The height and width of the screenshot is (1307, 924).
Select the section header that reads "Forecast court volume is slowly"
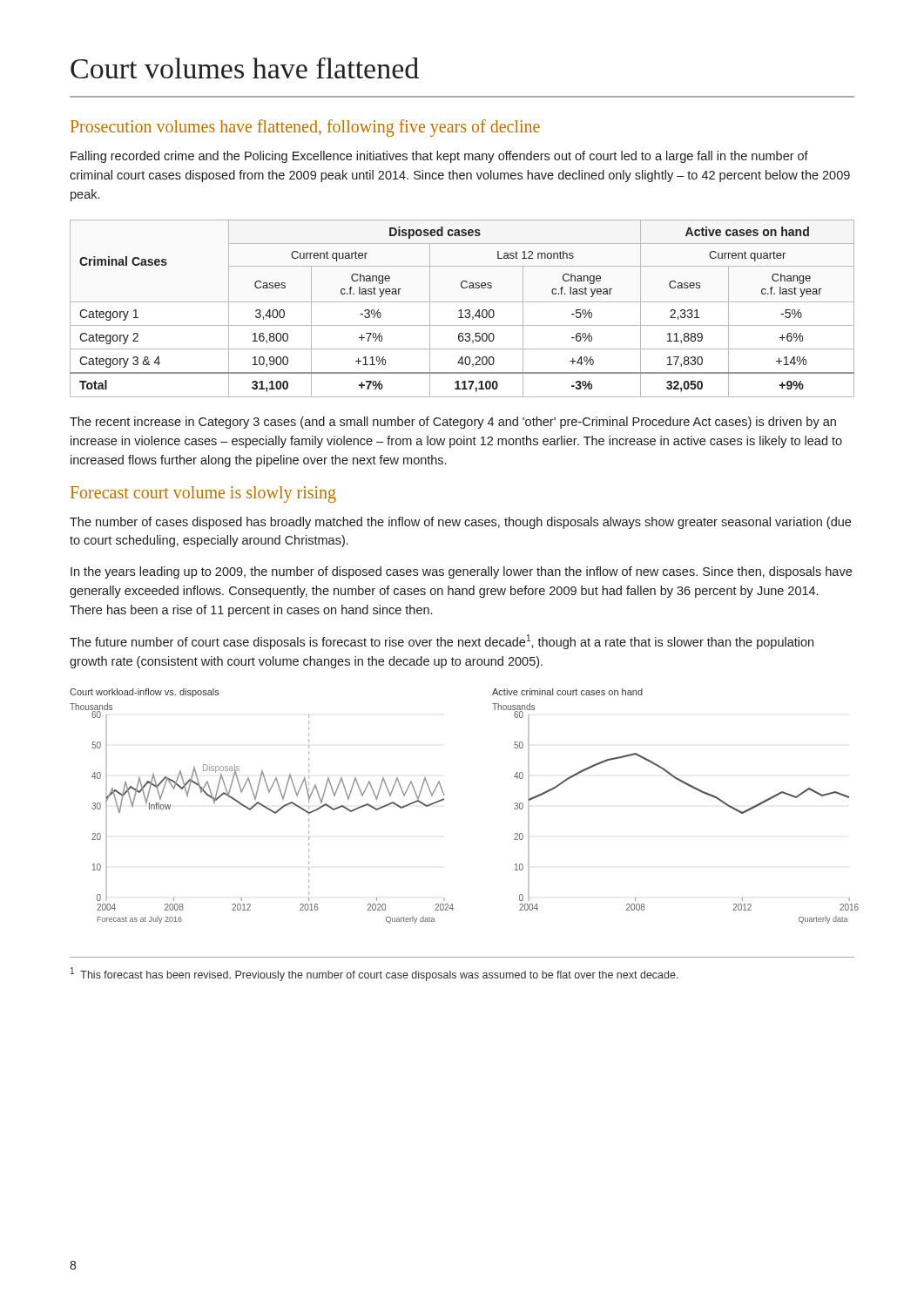click(203, 494)
